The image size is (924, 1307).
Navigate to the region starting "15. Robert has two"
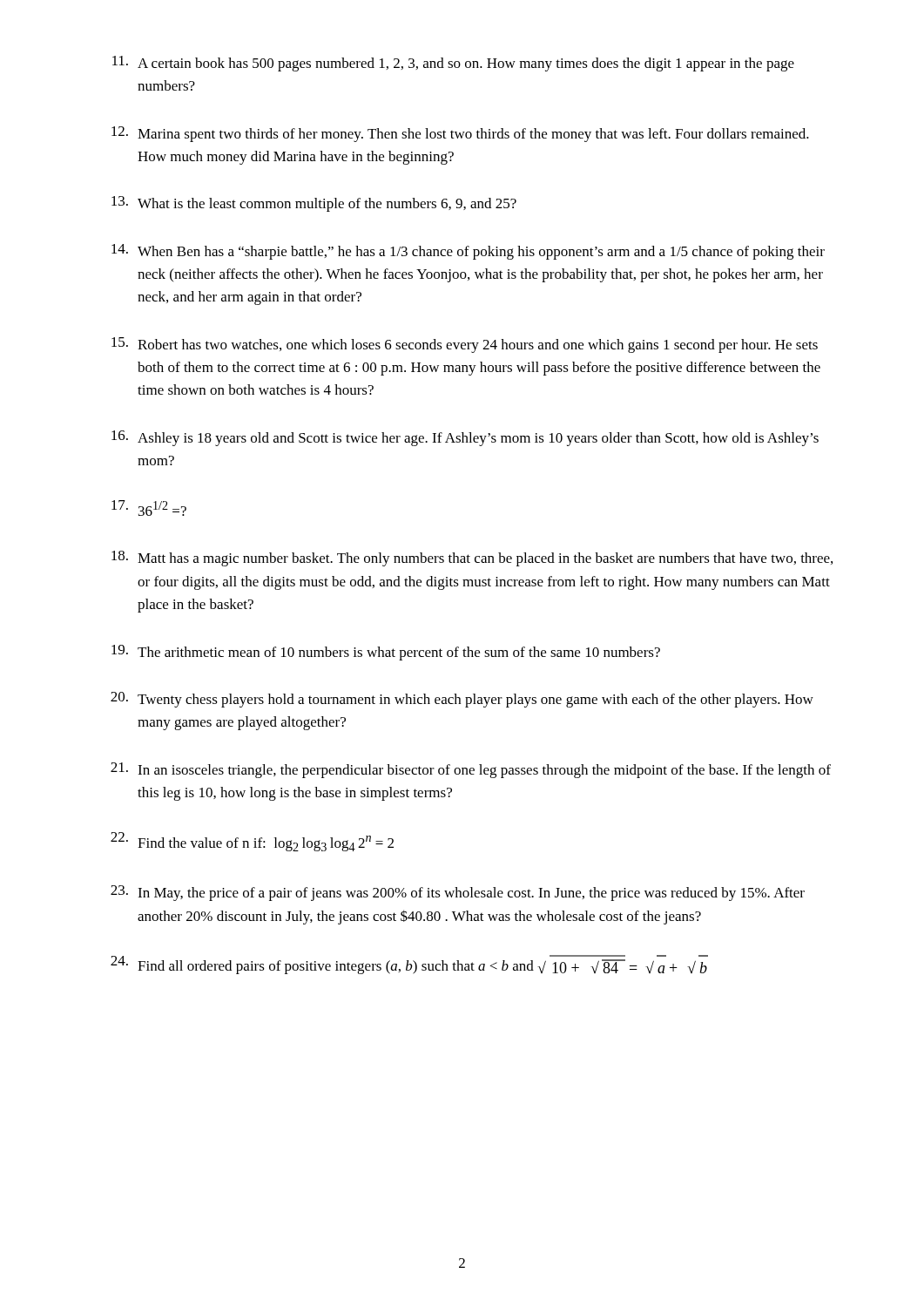tap(462, 368)
